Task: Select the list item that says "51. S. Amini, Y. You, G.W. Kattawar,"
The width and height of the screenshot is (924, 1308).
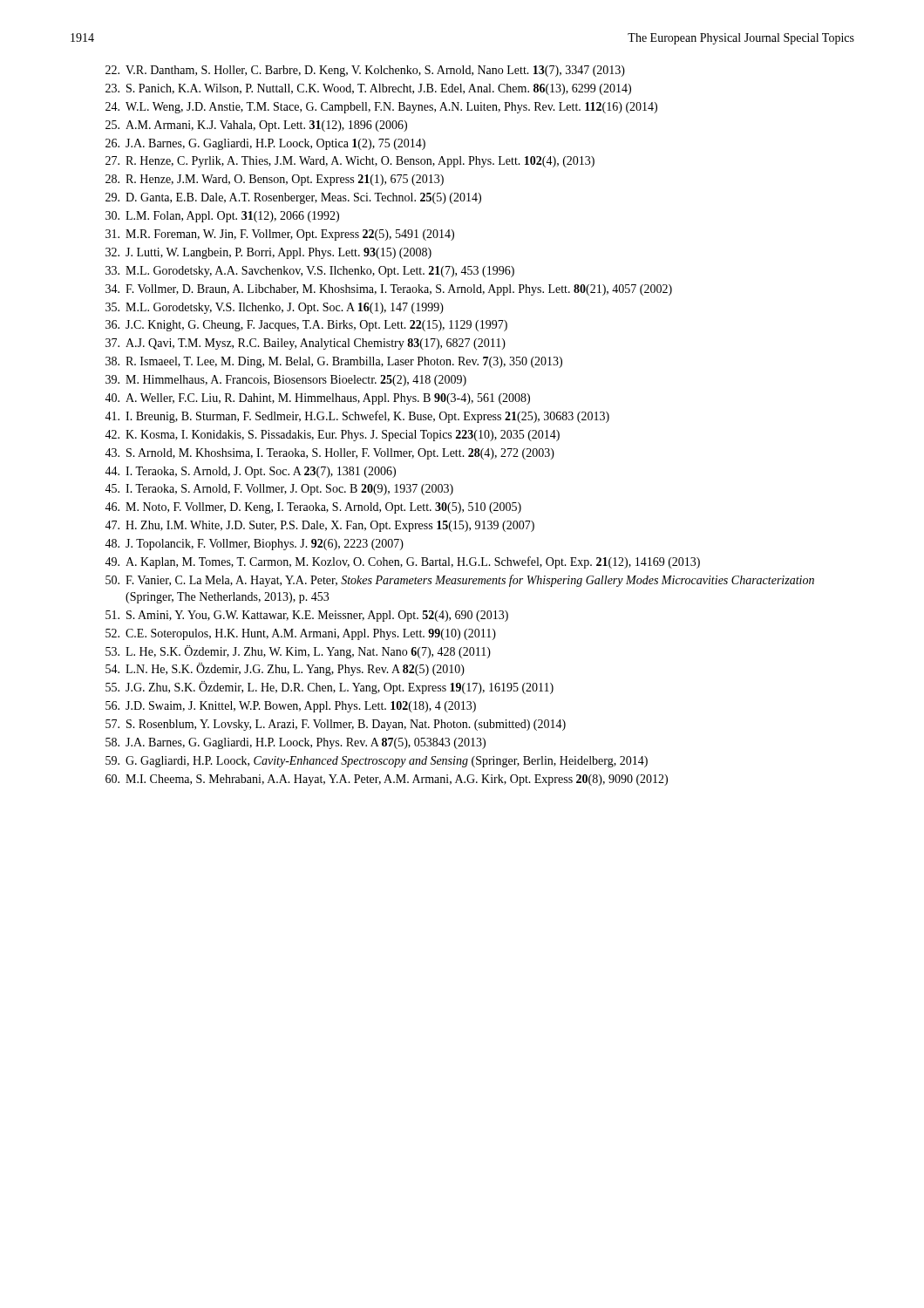Action: pos(475,616)
